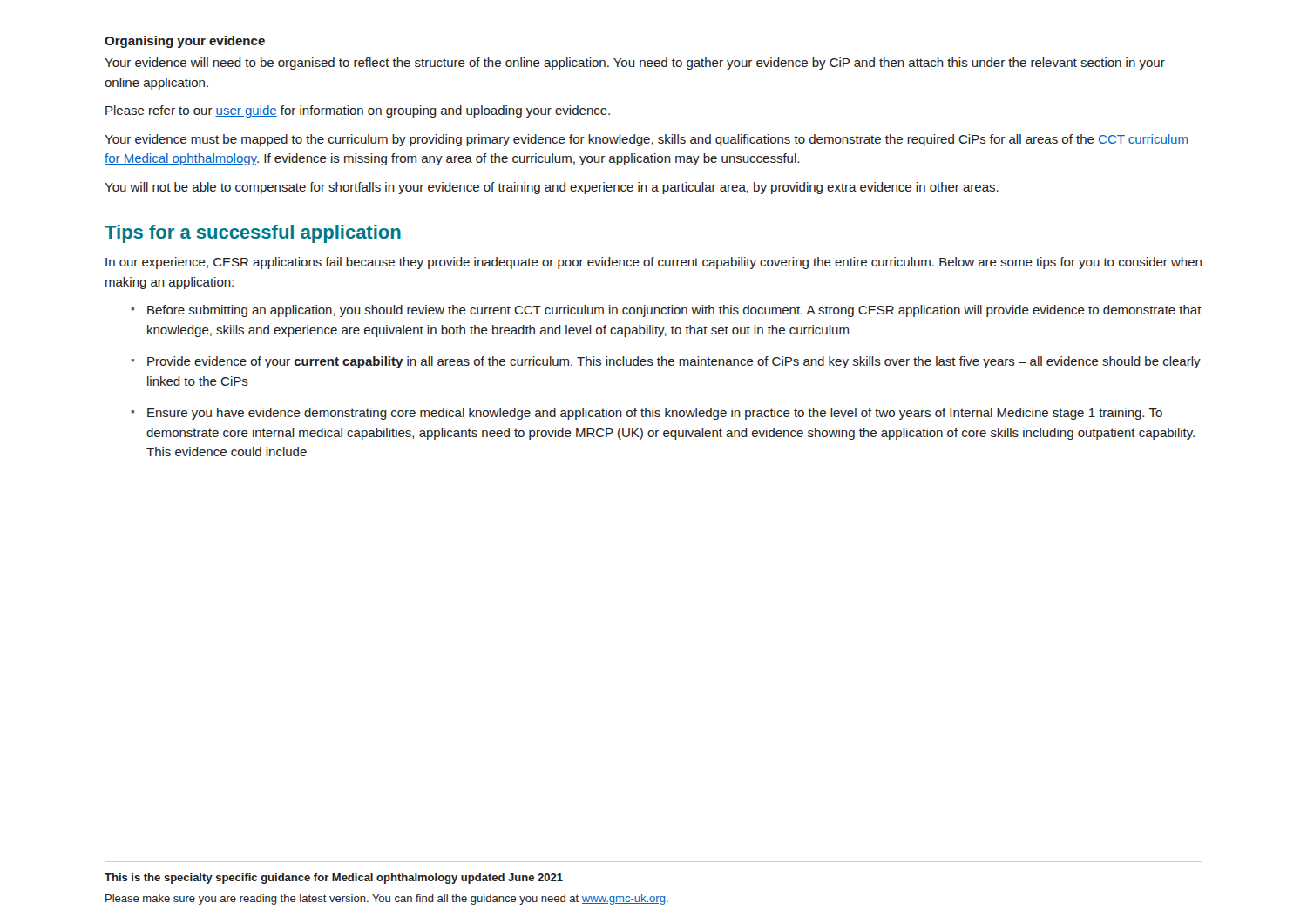Screen dimensions: 924x1307
Task: Where does it say "Tips for a successful application"?
Action: click(x=253, y=232)
